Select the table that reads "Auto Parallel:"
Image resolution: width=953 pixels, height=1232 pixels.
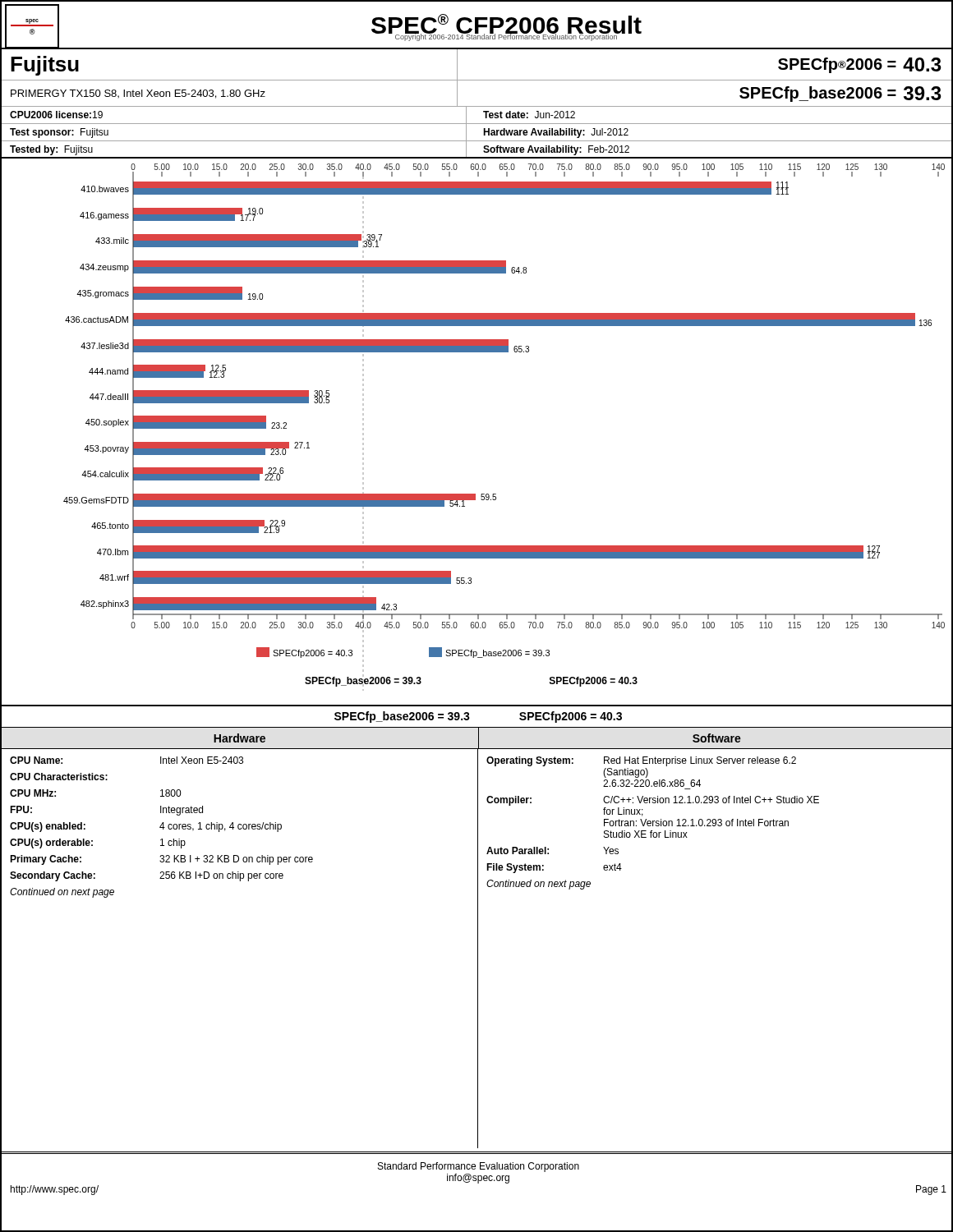click(x=715, y=822)
